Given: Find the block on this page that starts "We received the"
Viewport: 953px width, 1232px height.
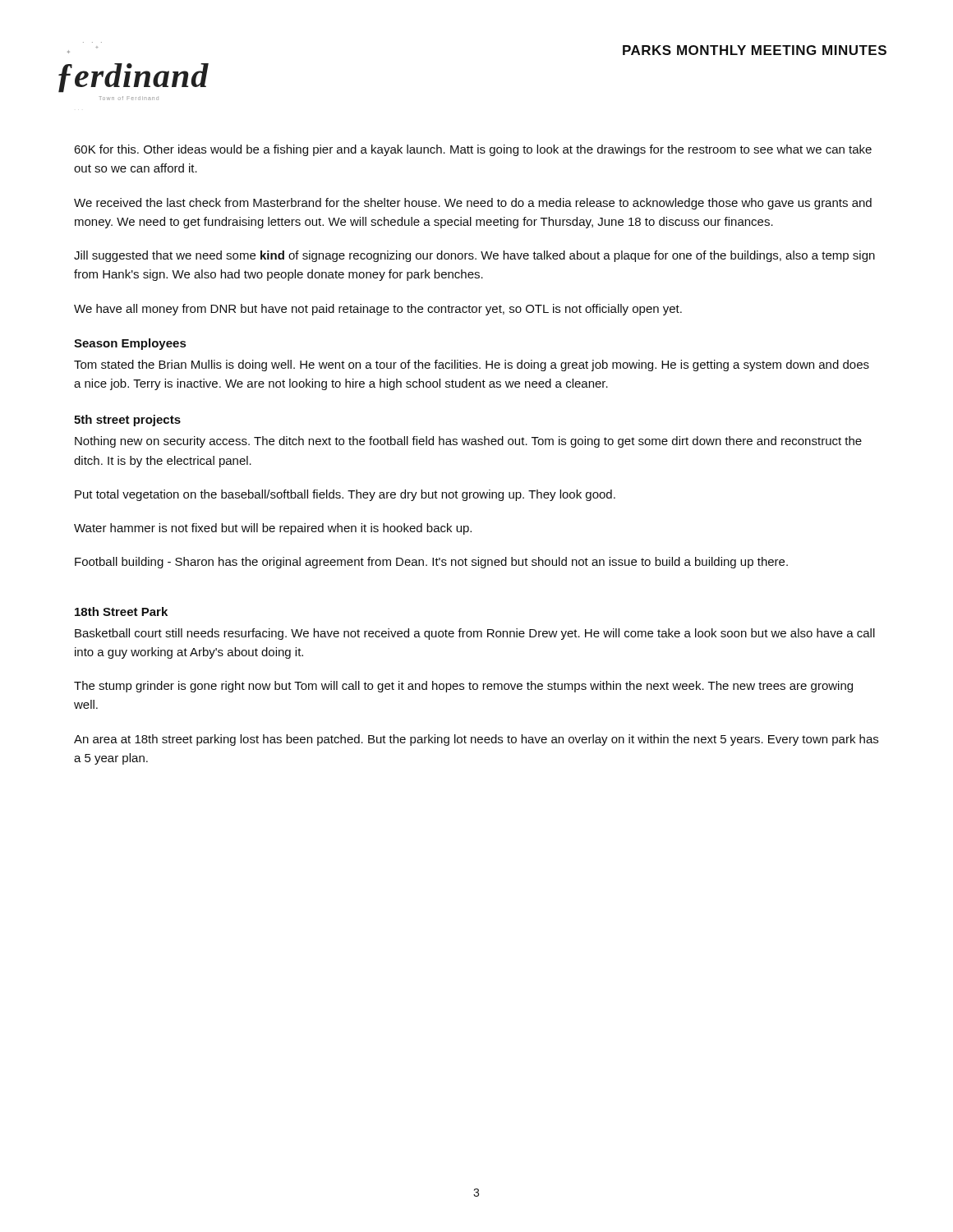Looking at the screenshot, I should [x=473, y=212].
